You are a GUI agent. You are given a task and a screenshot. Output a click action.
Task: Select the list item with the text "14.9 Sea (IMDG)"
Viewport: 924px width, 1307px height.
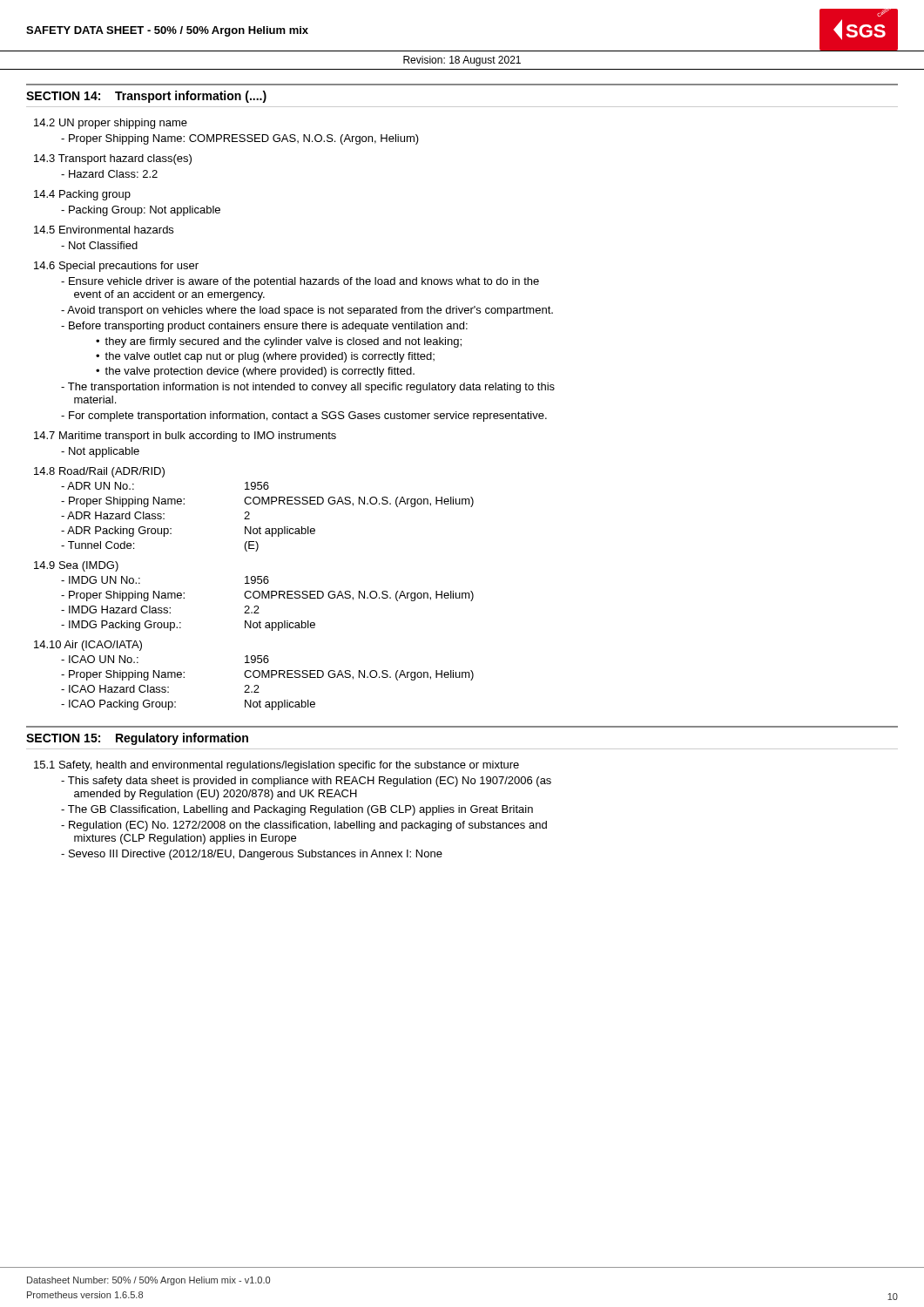pyautogui.click(x=76, y=565)
